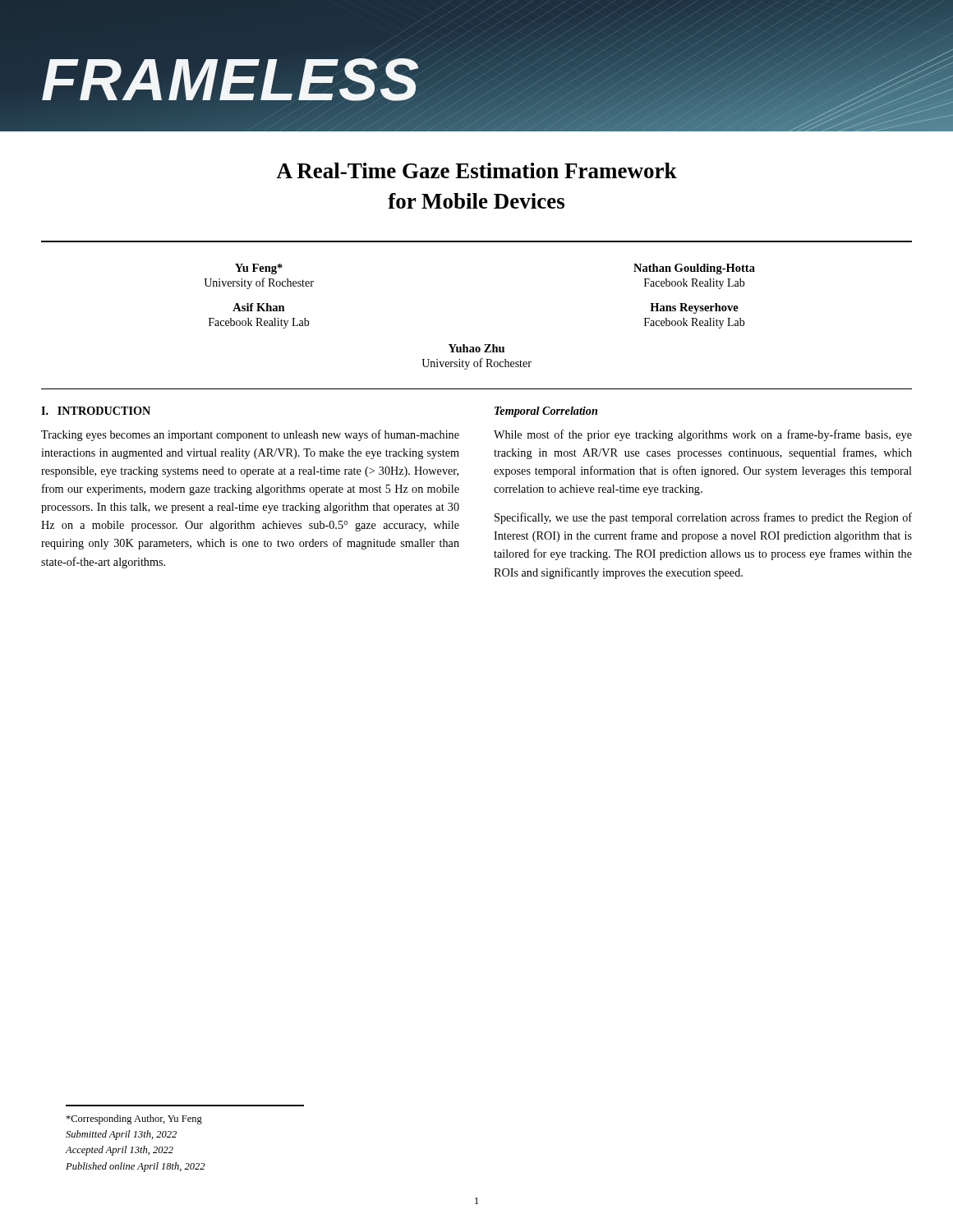The height and width of the screenshot is (1232, 953).
Task: Click on the text starting "Tracking eyes becomes"
Action: 250,498
